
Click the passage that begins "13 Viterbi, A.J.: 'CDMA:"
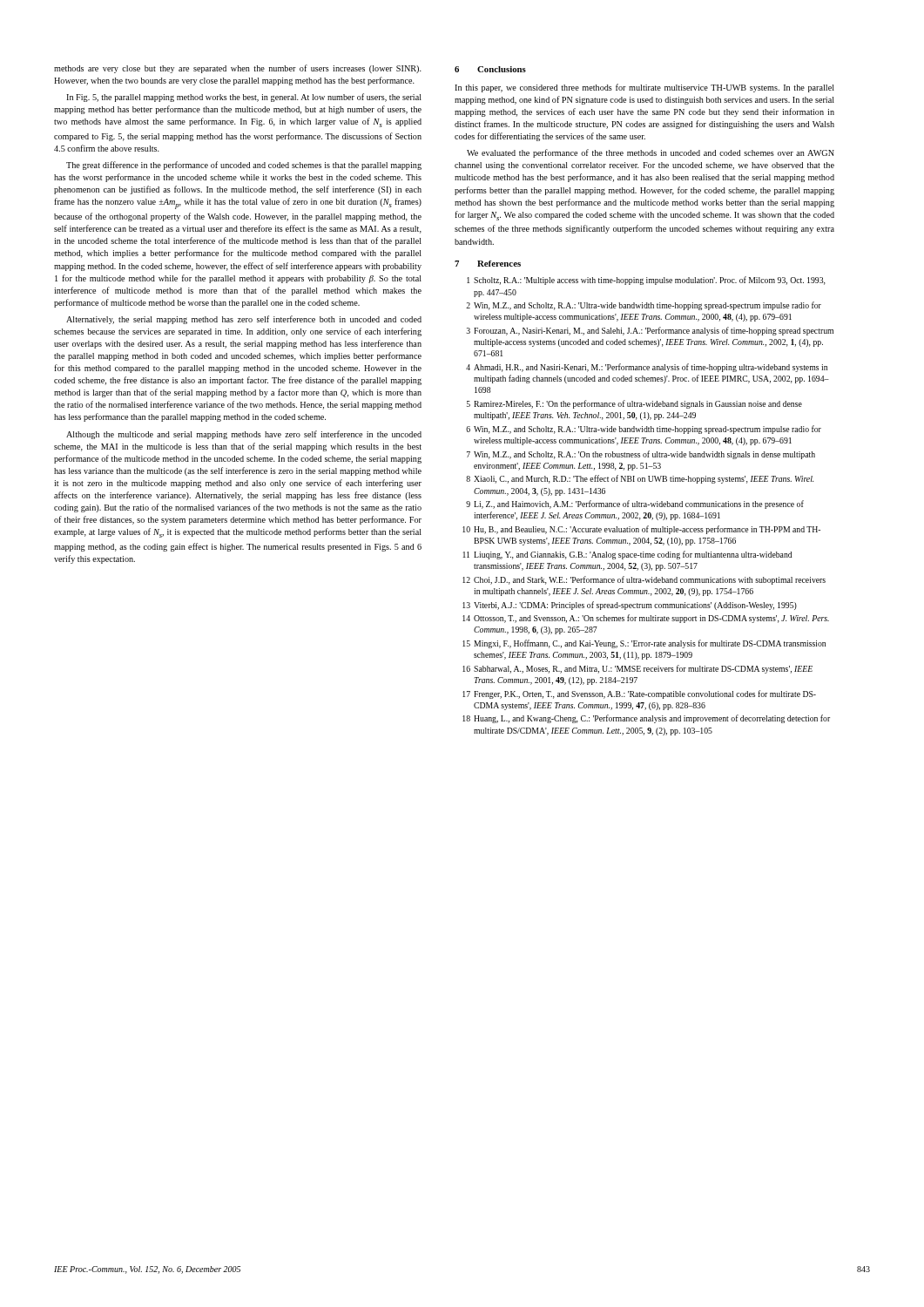pos(644,605)
